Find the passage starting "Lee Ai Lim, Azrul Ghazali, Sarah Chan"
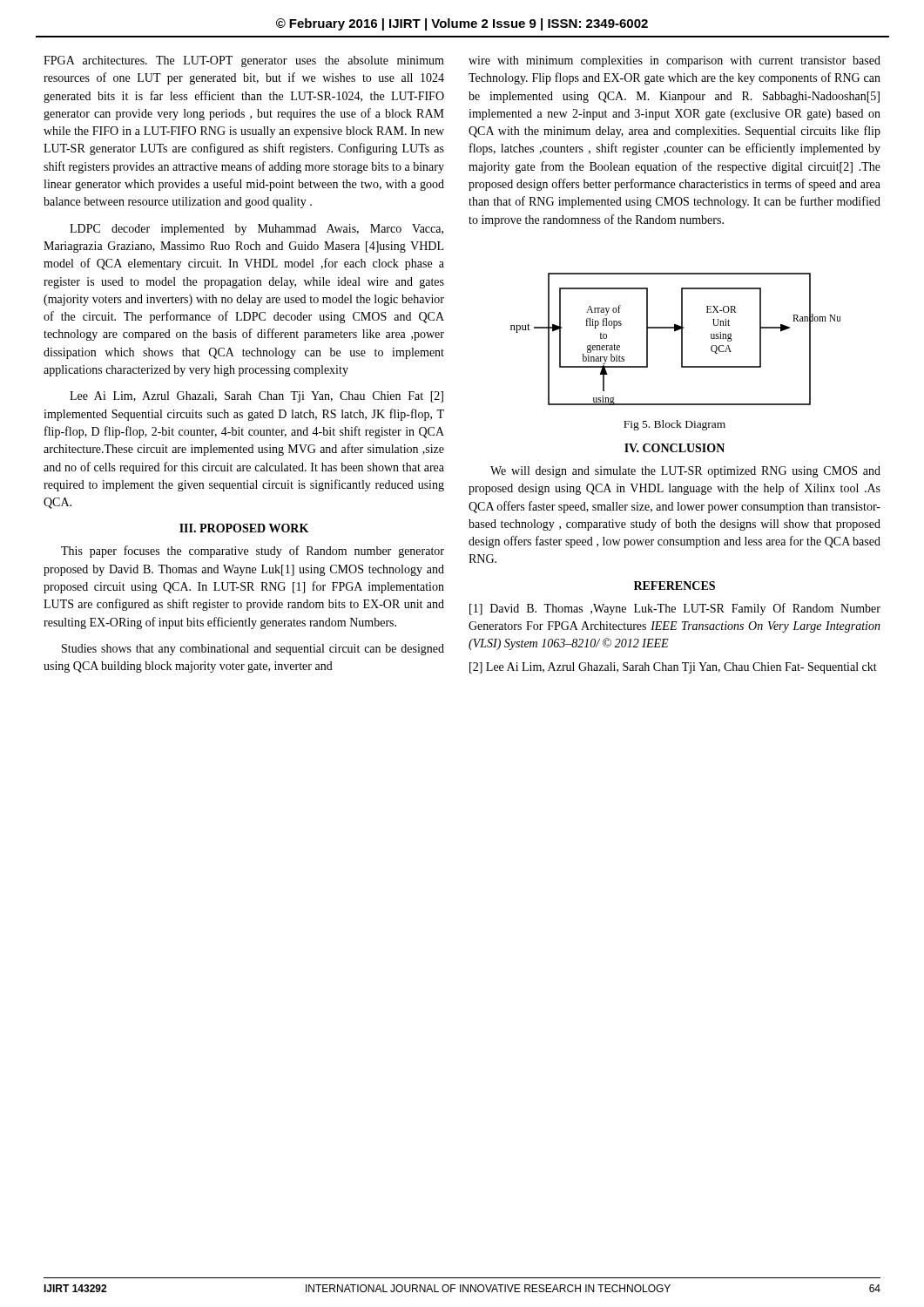Viewport: 924px width, 1307px height. [244, 450]
